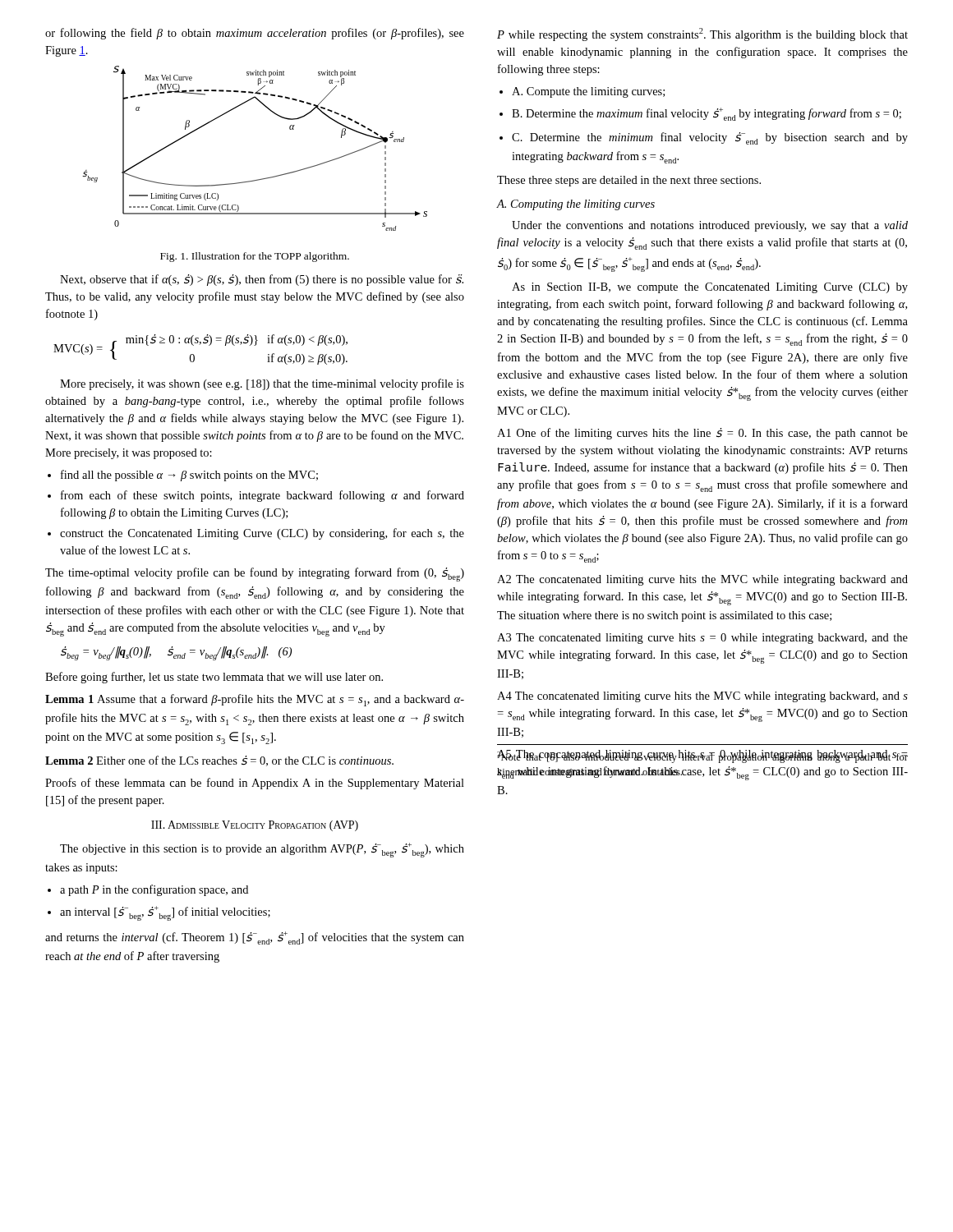Point to the block beginning "A2 The concatenated limiting curve hits the"
Screen dimensions: 1232x953
(702, 597)
